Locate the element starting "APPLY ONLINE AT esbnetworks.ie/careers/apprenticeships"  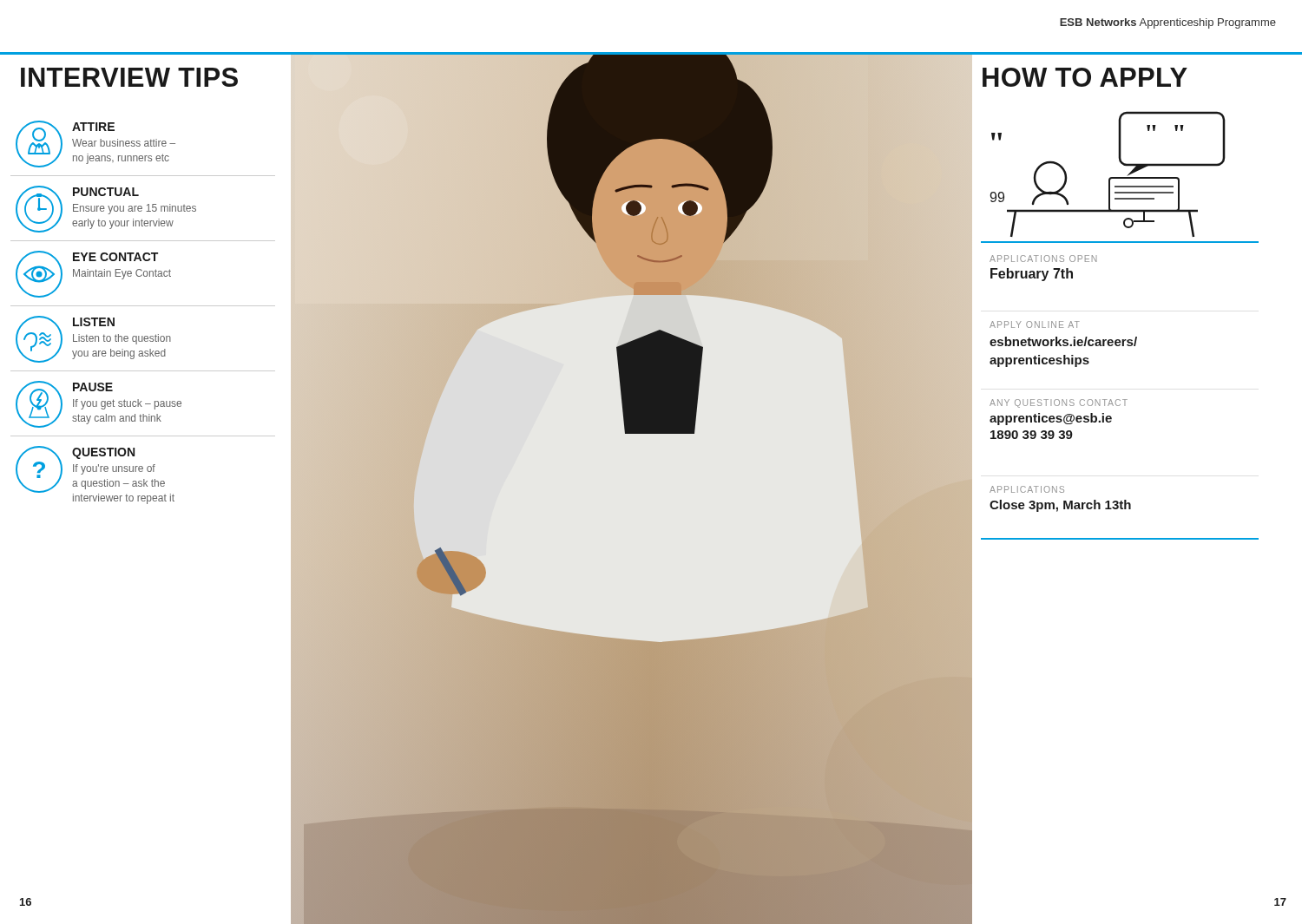pos(1063,344)
